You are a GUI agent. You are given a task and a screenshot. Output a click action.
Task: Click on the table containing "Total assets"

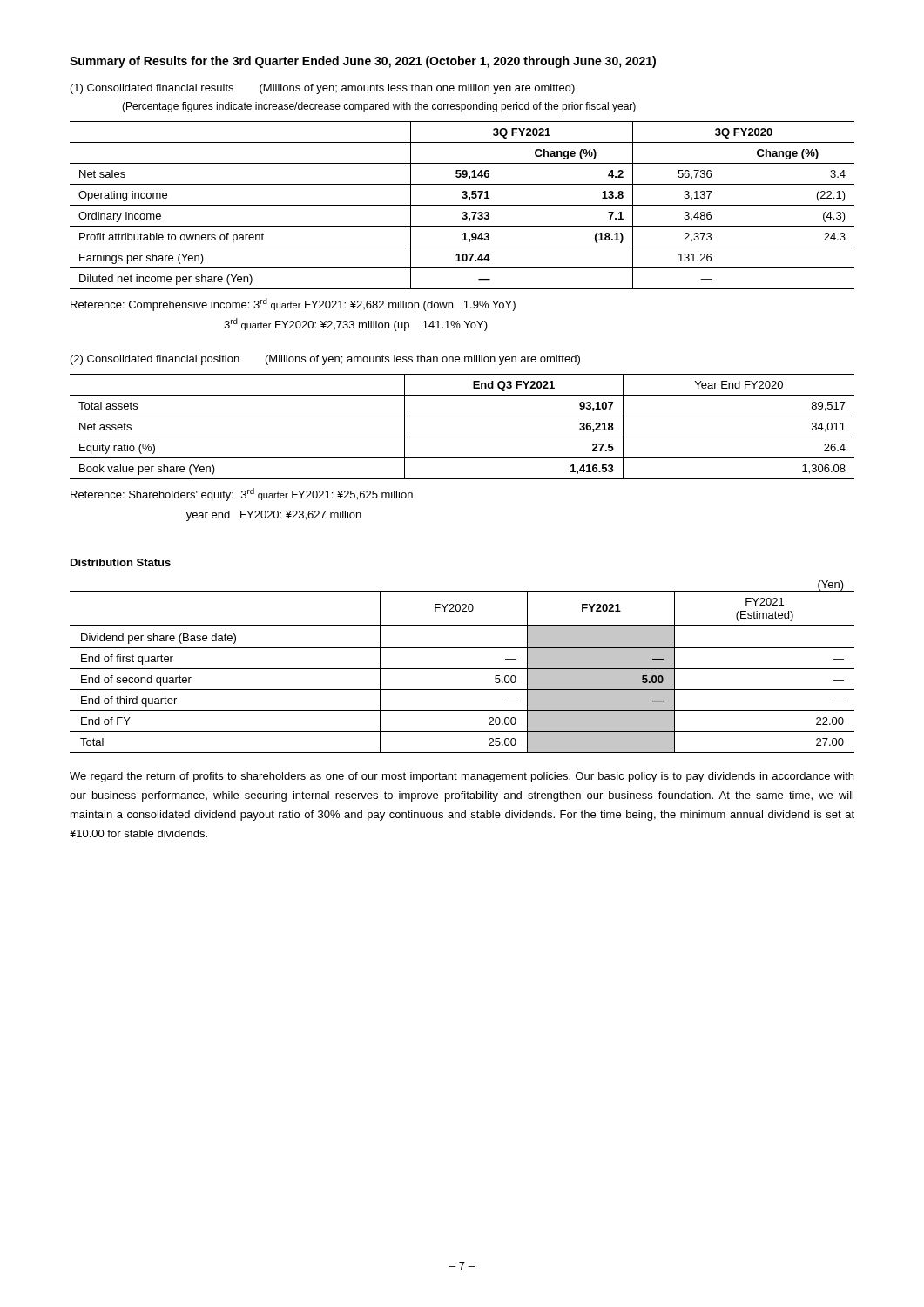click(462, 427)
